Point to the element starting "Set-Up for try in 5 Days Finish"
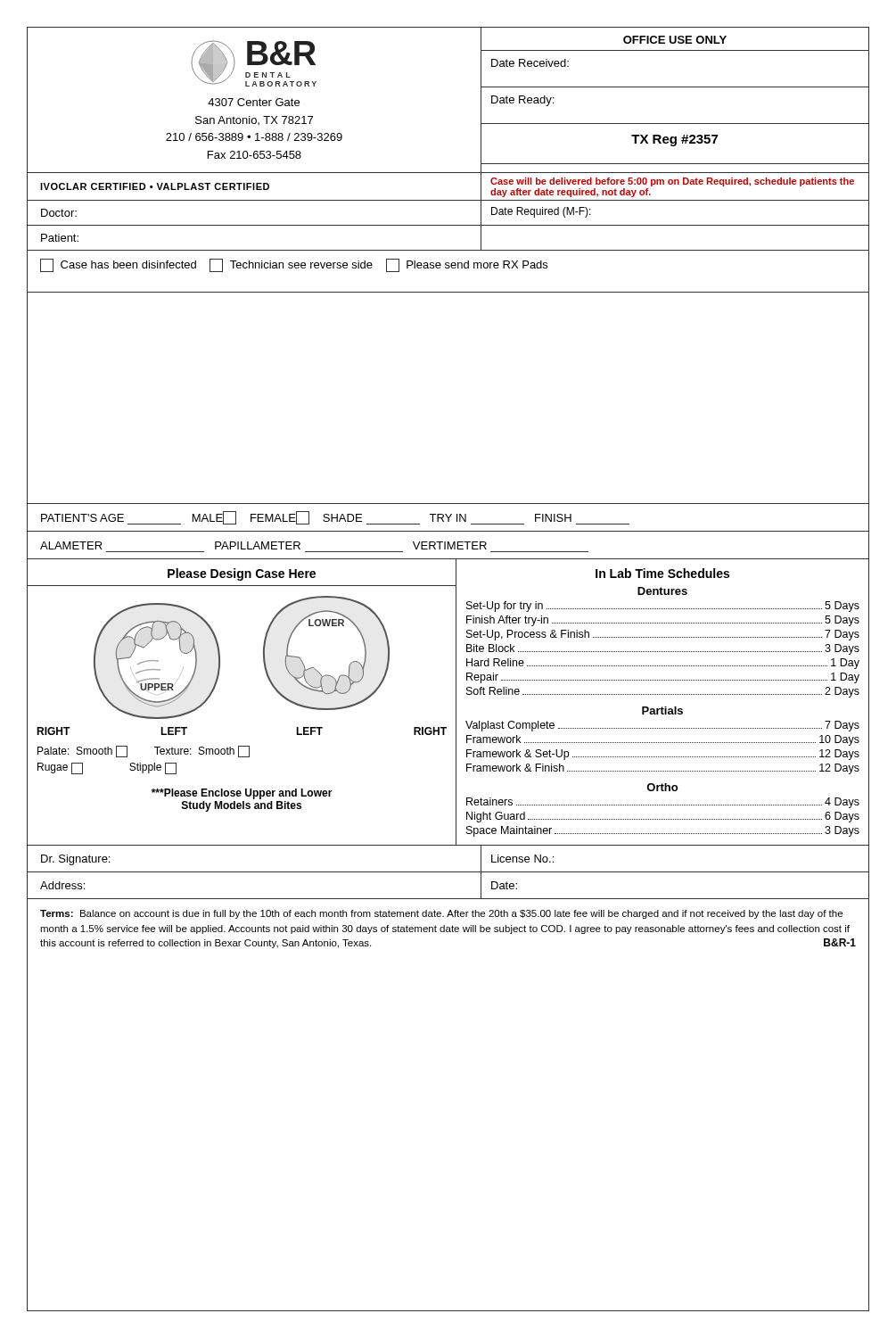This screenshot has height=1338, width=896. (662, 648)
